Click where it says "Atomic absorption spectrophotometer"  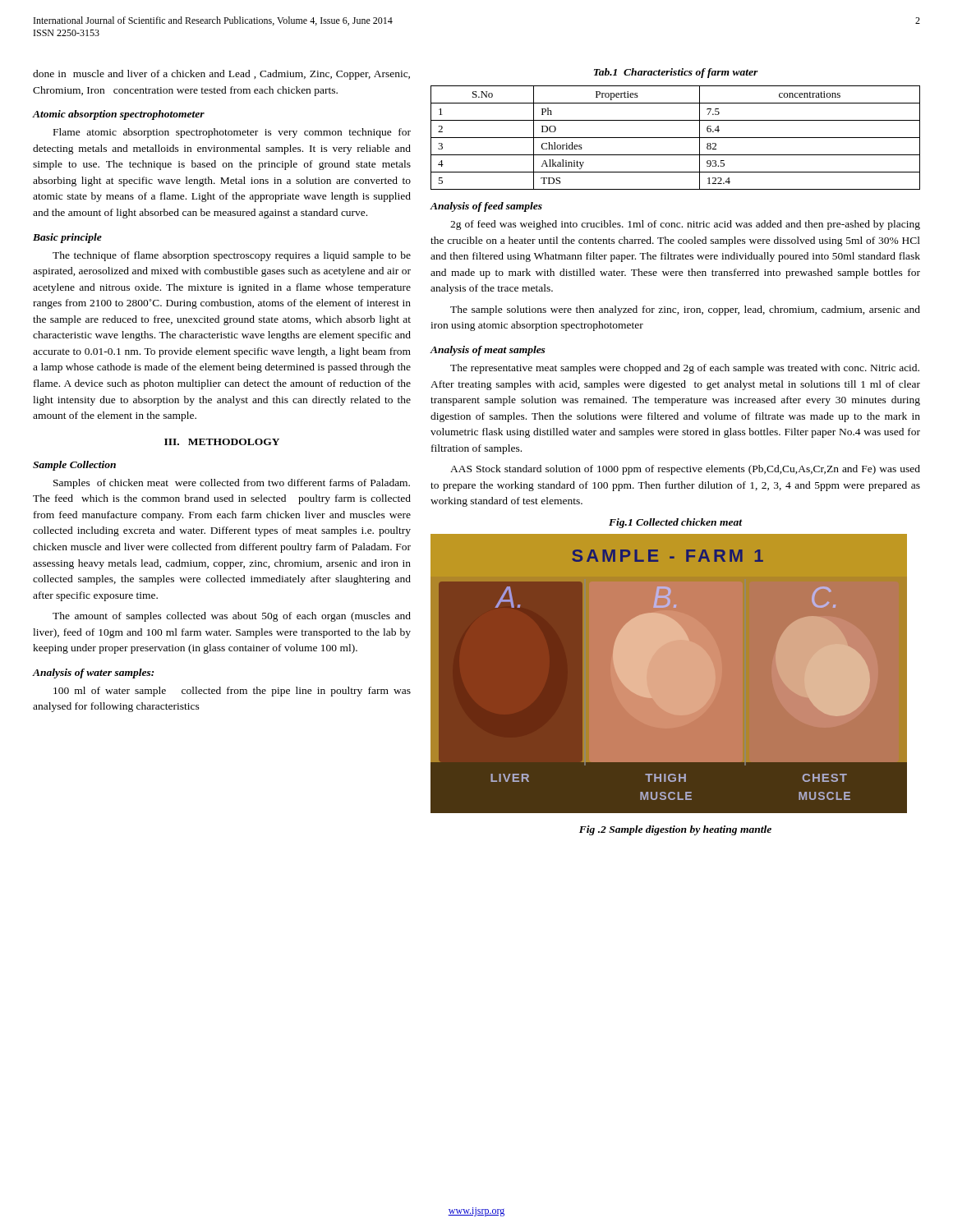(119, 114)
